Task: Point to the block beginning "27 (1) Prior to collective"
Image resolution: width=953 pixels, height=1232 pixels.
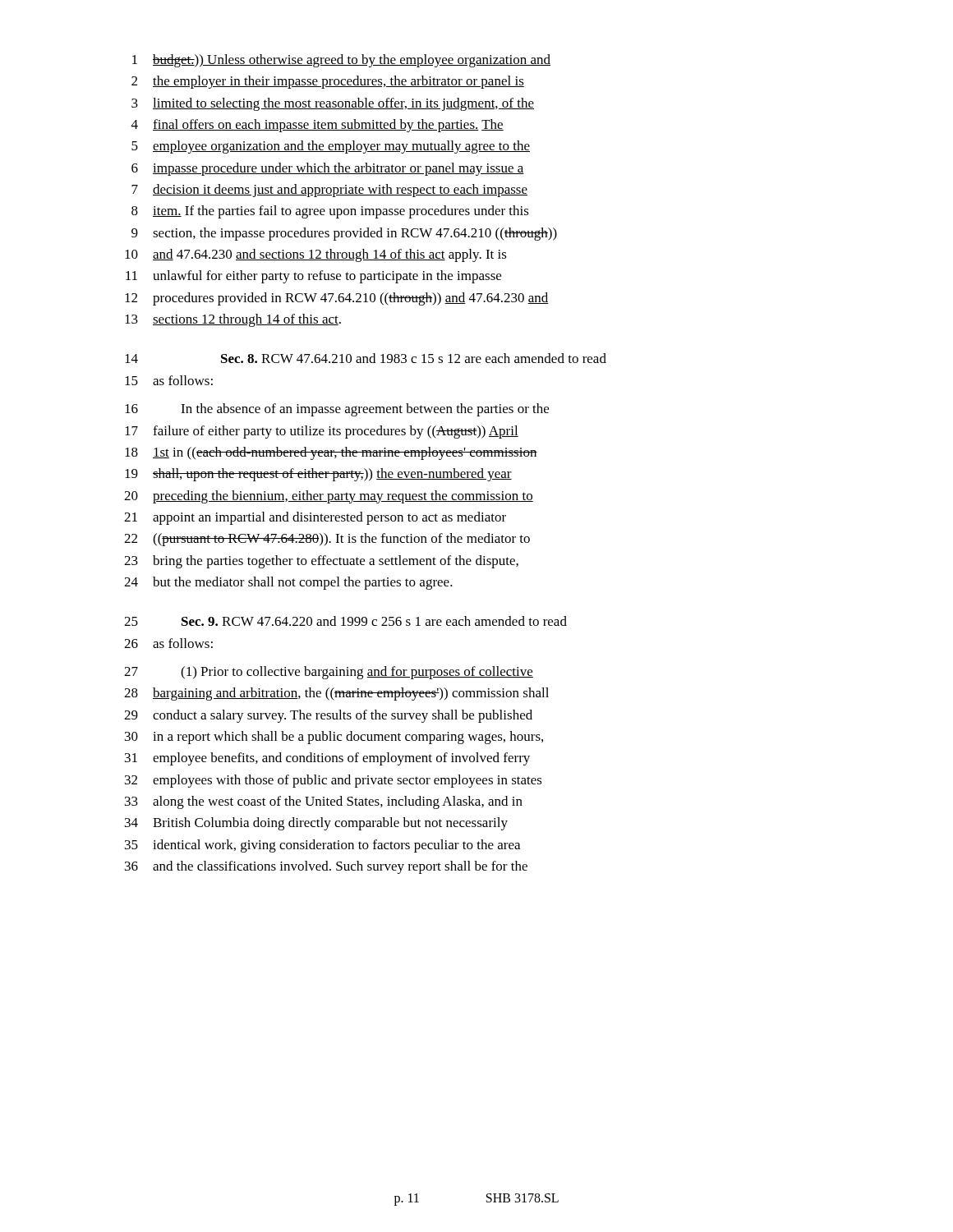Action: point(476,672)
